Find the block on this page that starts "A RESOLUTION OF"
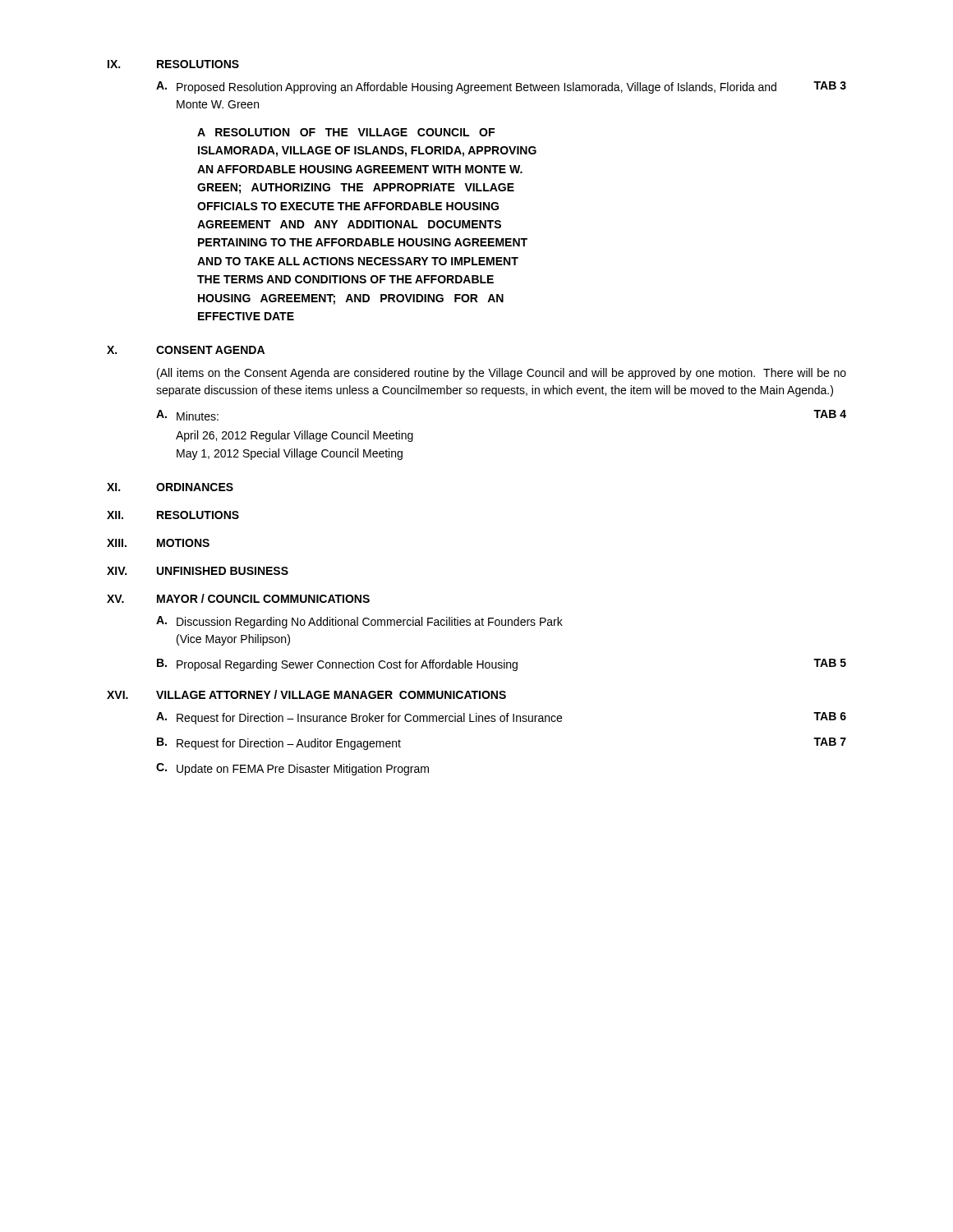Viewport: 953px width, 1232px height. [367, 224]
